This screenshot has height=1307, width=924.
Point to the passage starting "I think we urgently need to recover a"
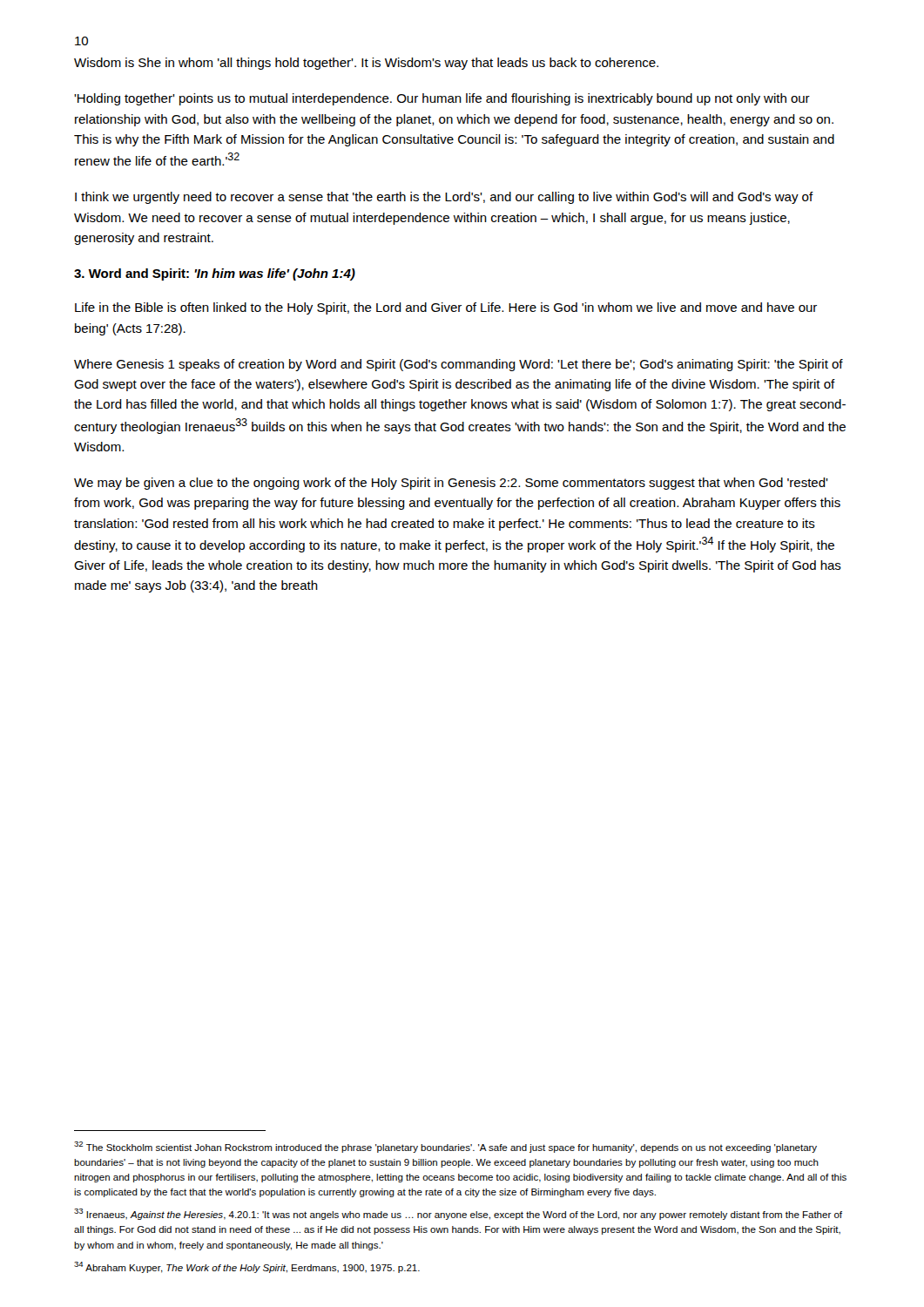[462, 217]
